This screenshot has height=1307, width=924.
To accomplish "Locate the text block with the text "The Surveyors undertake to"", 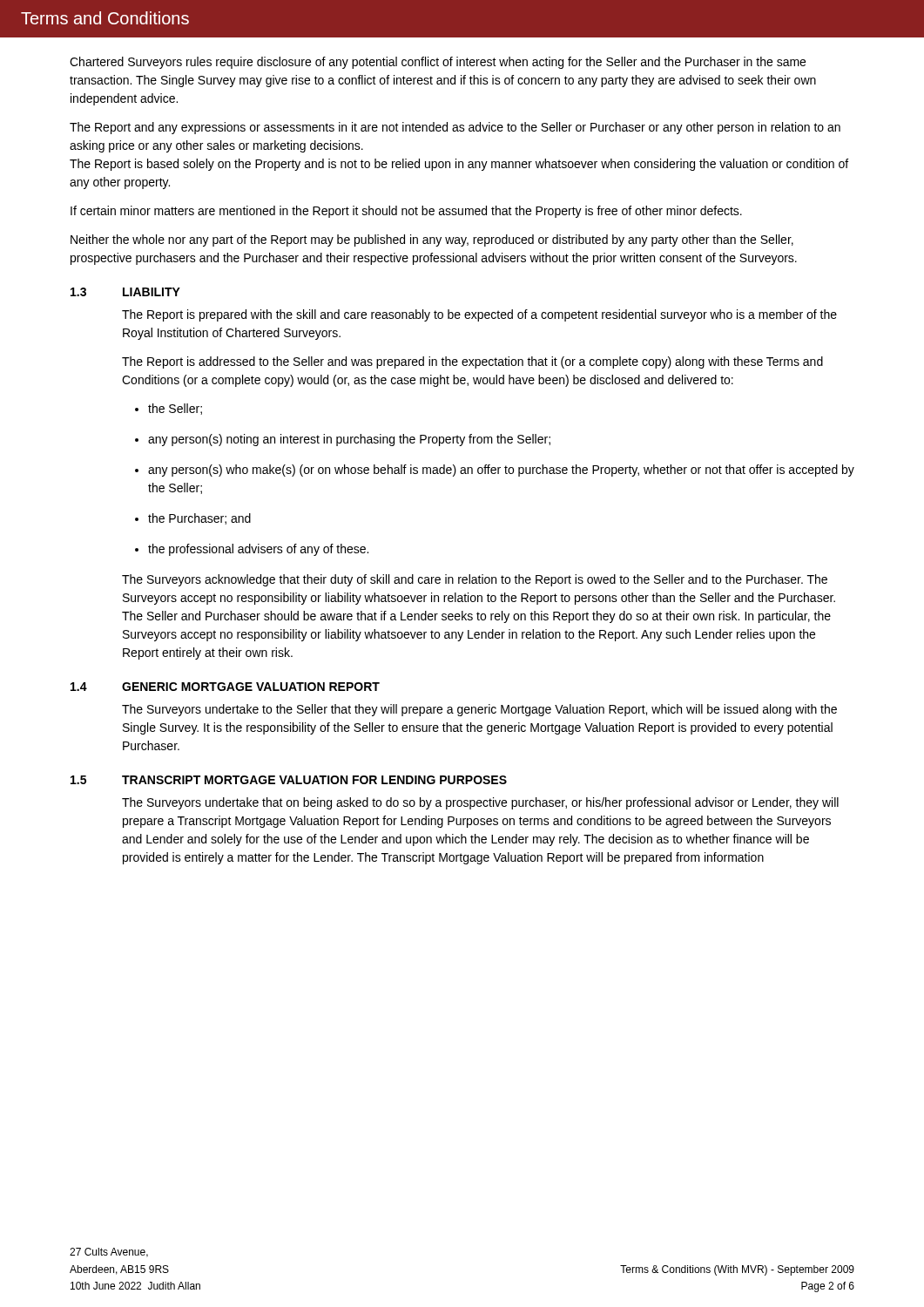I will [x=480, y=728].
